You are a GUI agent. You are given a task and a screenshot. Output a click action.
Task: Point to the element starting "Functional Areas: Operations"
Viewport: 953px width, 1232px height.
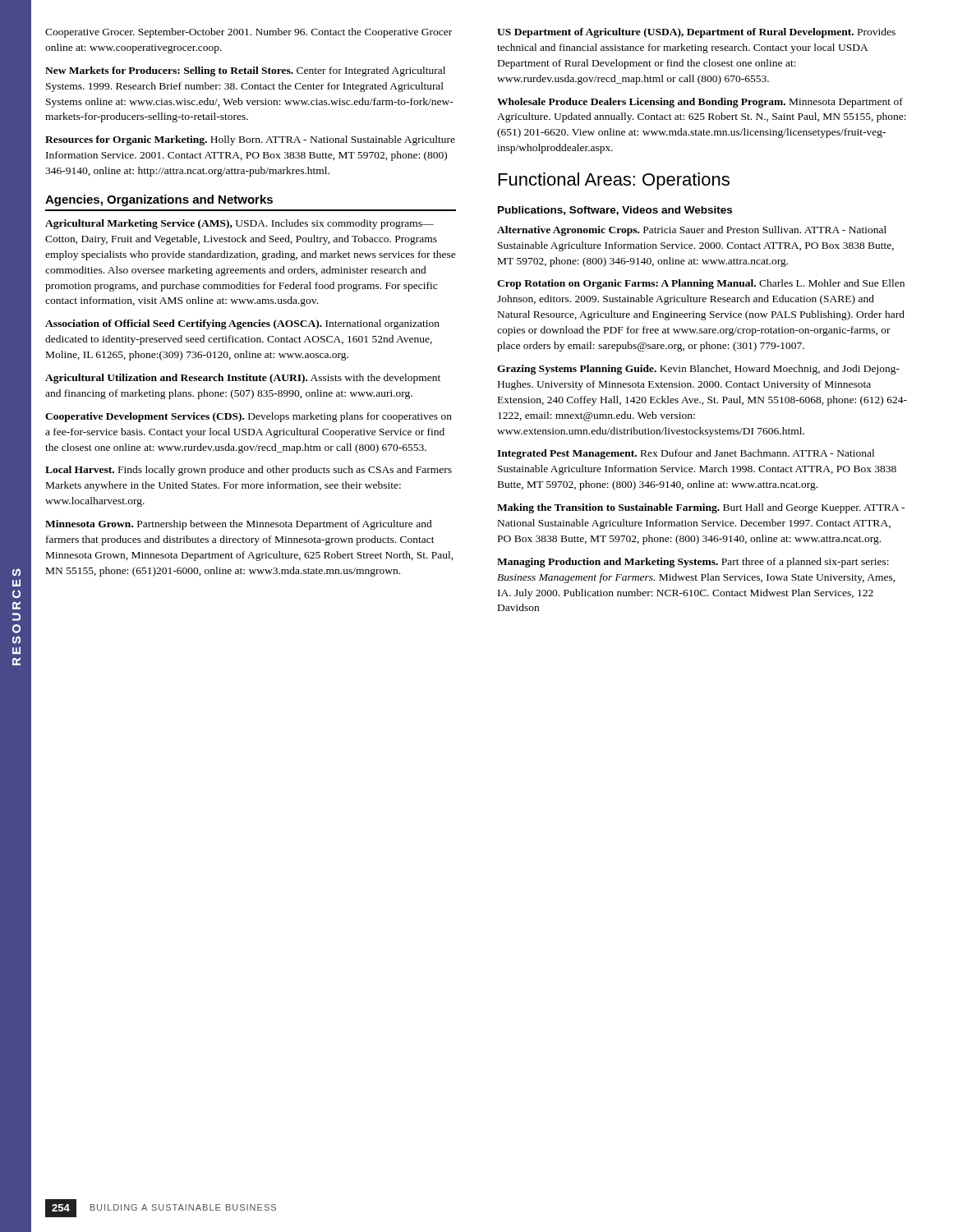point(614,180)
